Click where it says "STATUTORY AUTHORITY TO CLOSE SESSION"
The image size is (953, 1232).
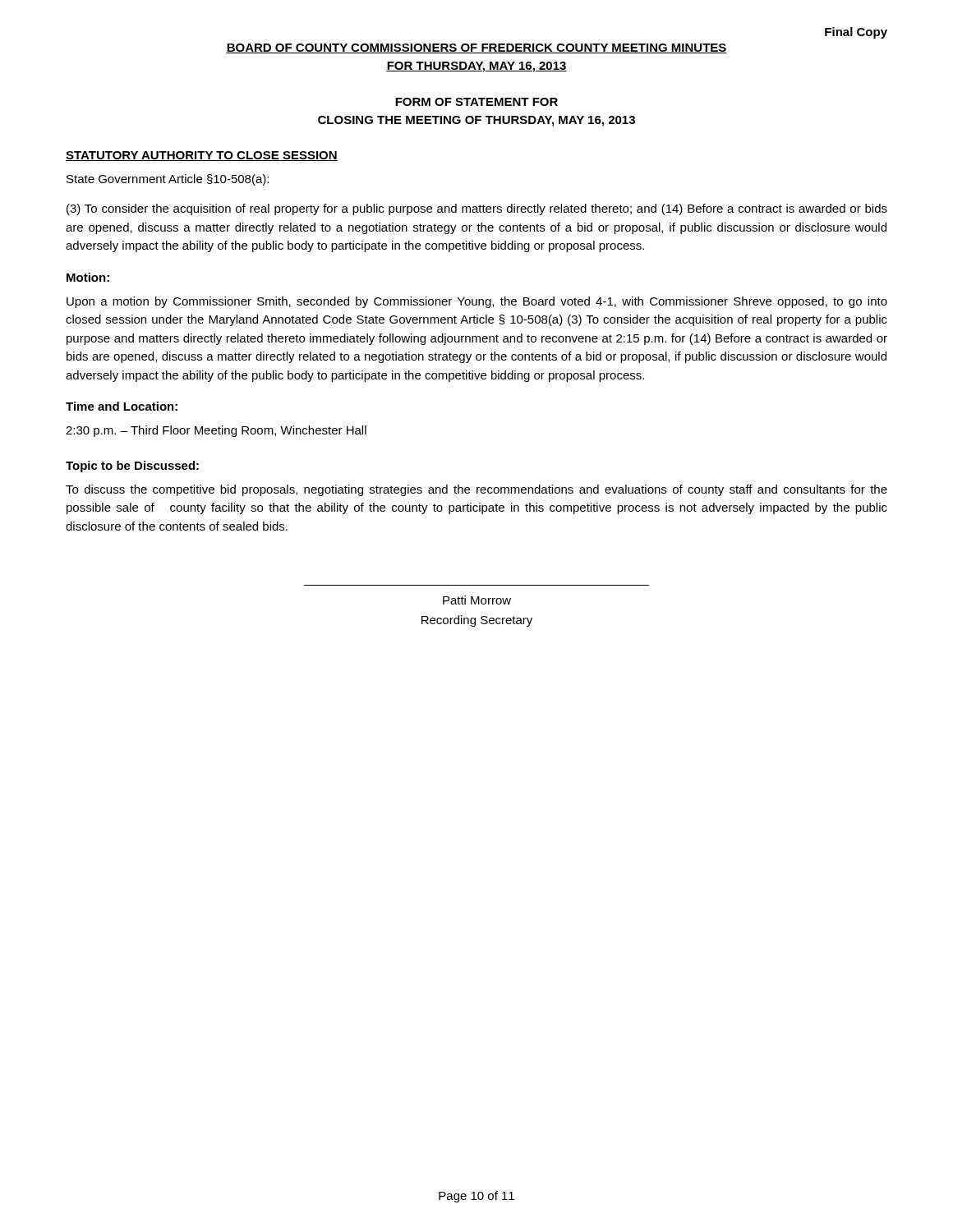[202, 154]
